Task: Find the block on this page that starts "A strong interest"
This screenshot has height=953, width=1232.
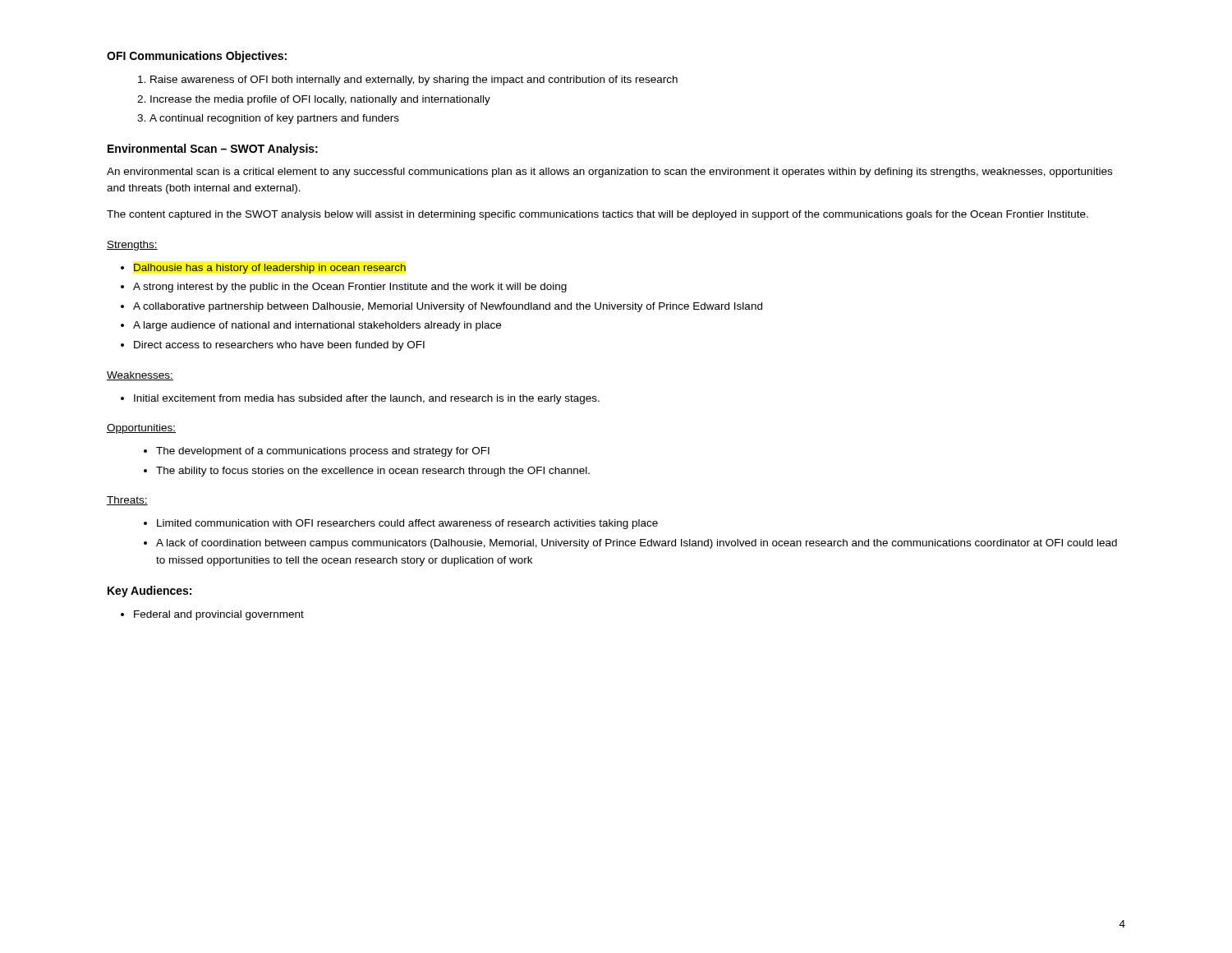Action: coord(350,288)
